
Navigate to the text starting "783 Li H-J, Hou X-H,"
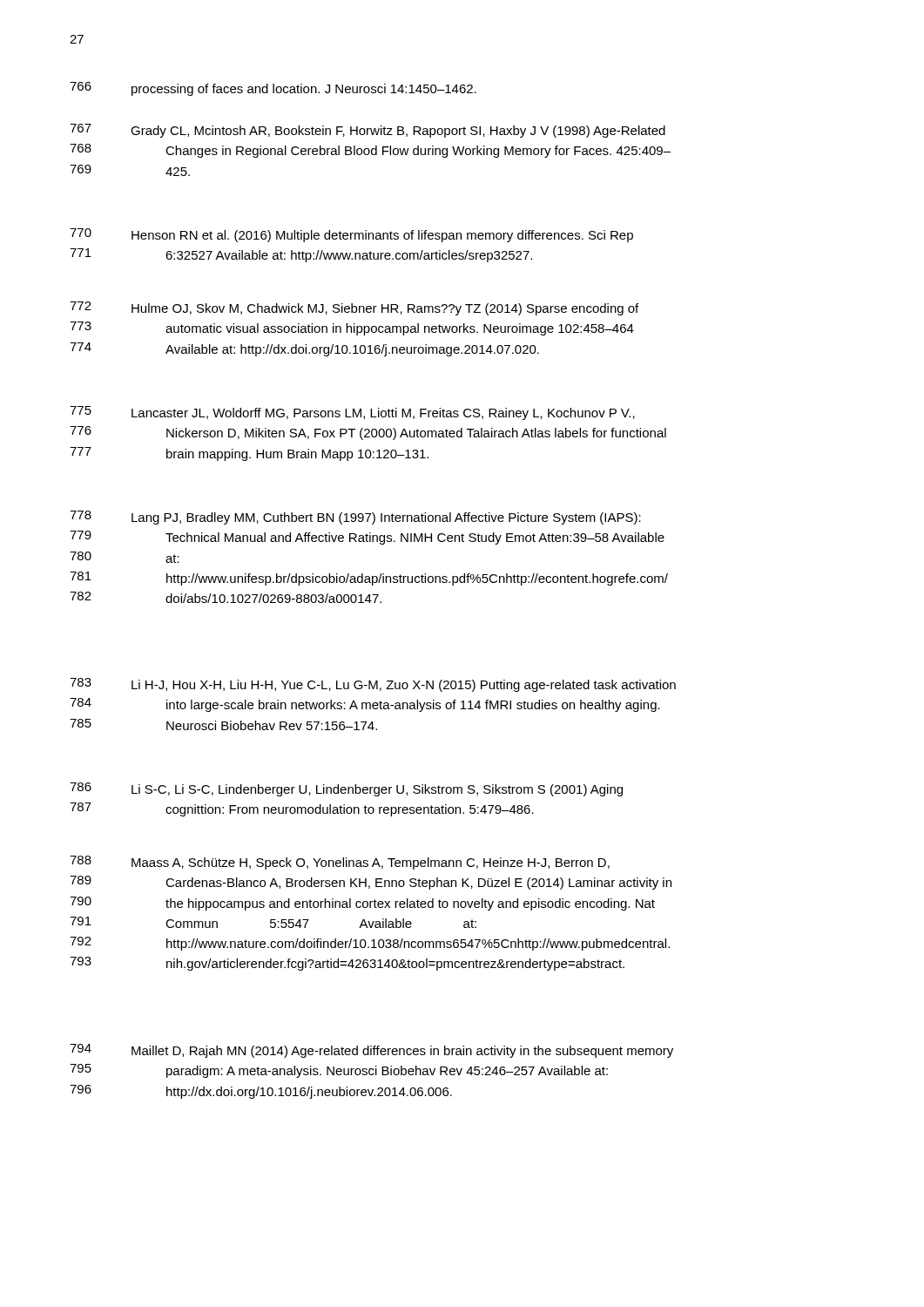pos(462,705)
